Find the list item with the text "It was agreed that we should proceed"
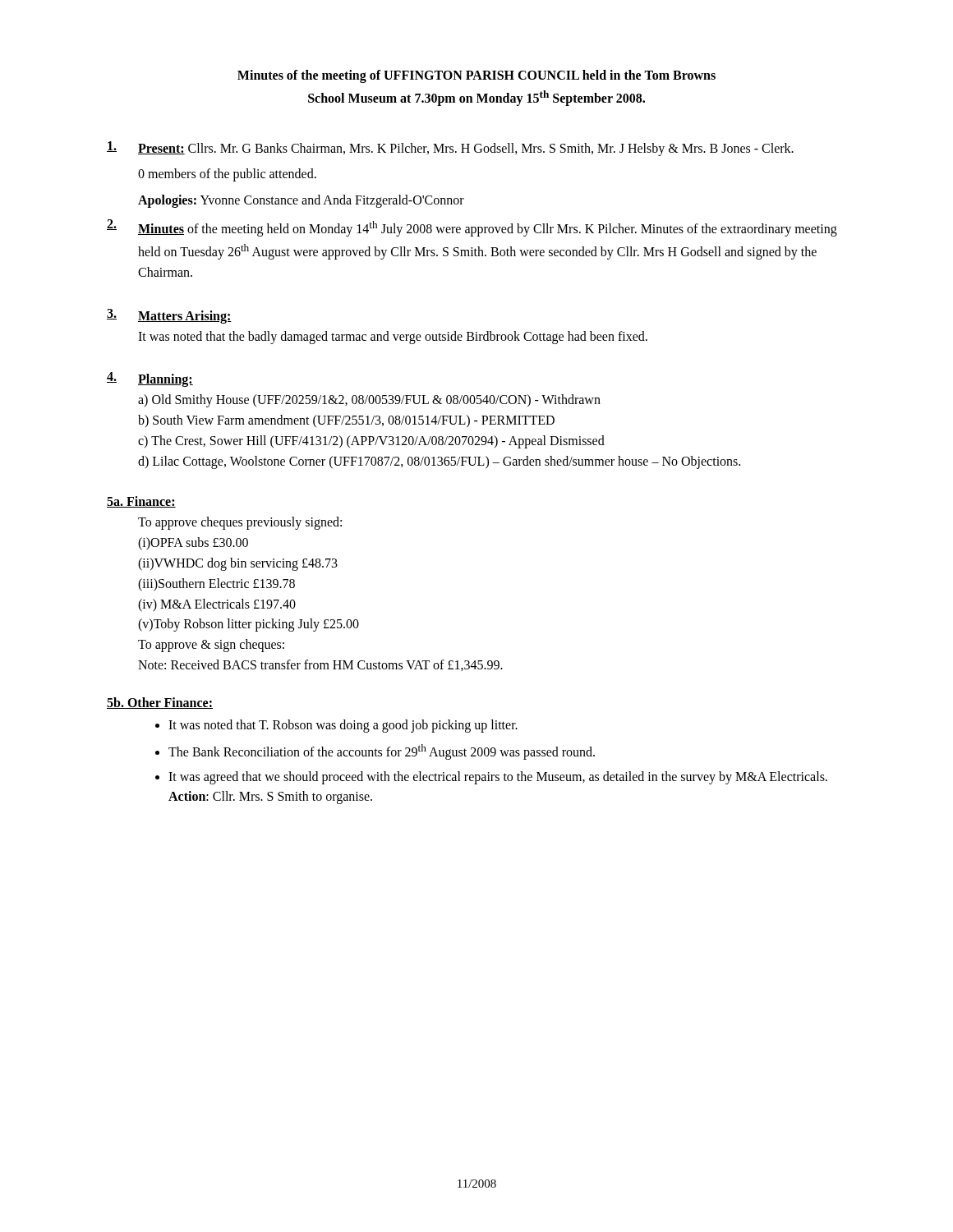The width and height of the screenshot is (953, 1232). click(498, 786)
